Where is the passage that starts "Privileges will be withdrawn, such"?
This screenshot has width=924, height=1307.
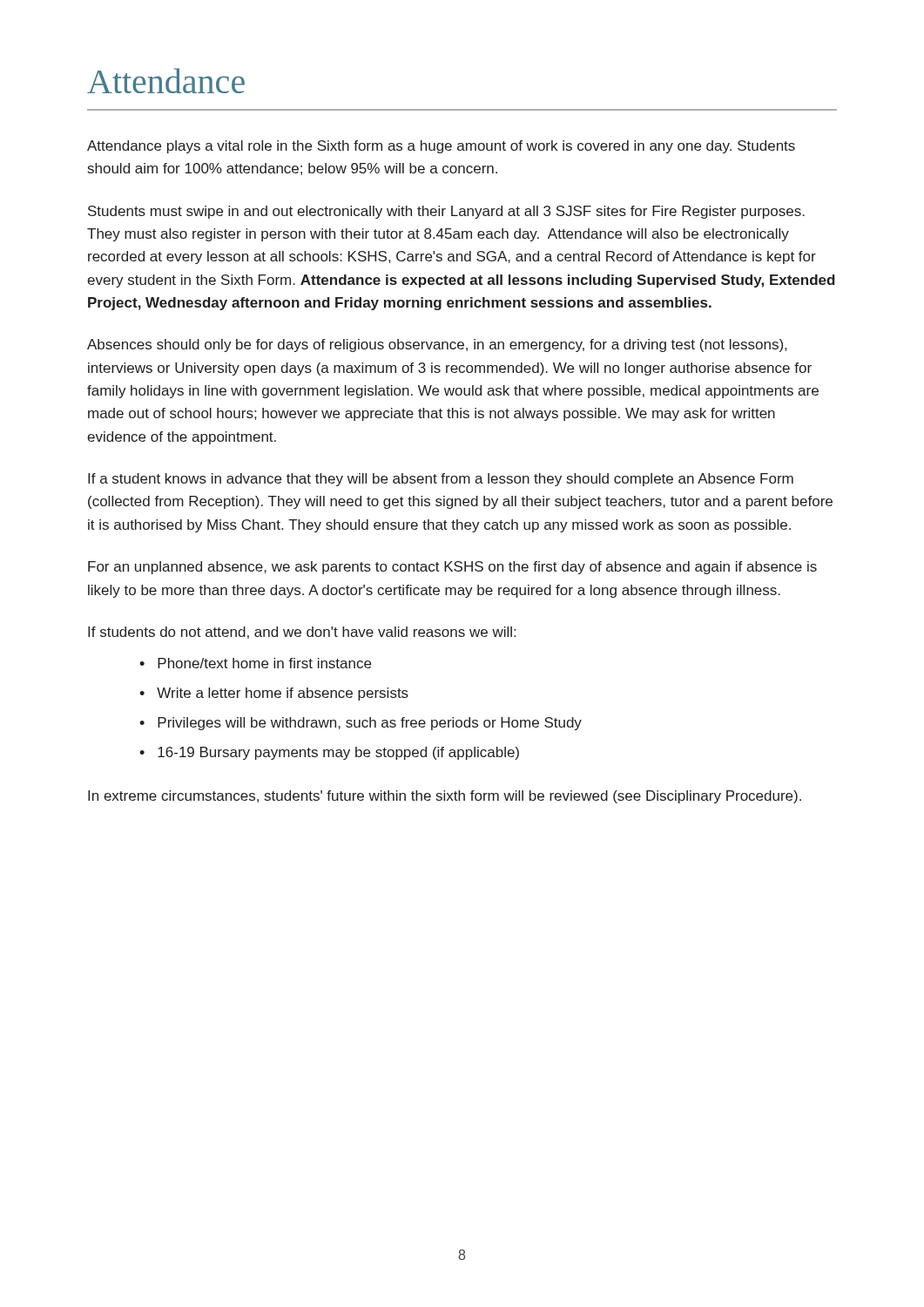tap(369, 723)
